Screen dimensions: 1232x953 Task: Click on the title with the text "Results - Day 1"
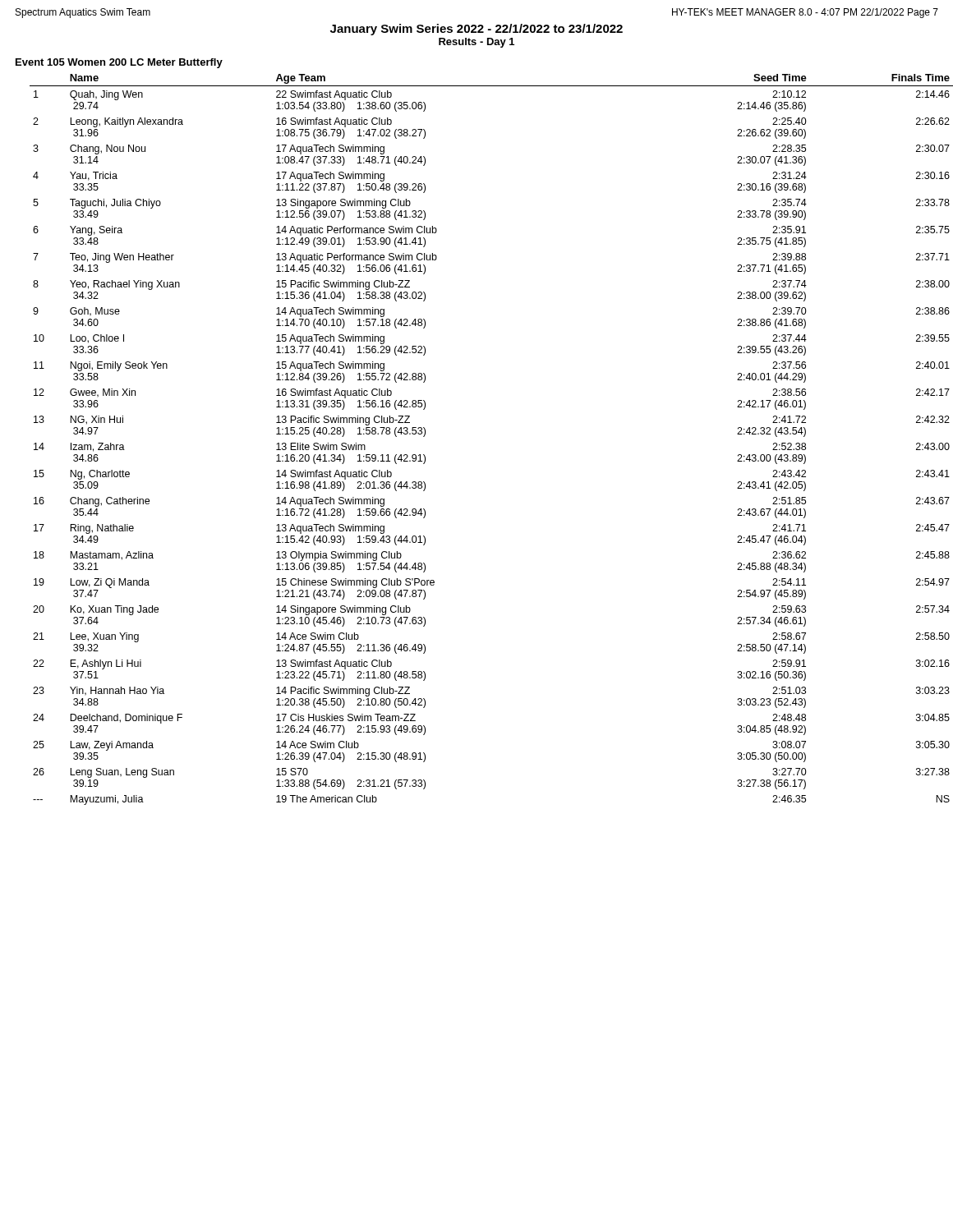pyautogui.click(x=476, y=42)
